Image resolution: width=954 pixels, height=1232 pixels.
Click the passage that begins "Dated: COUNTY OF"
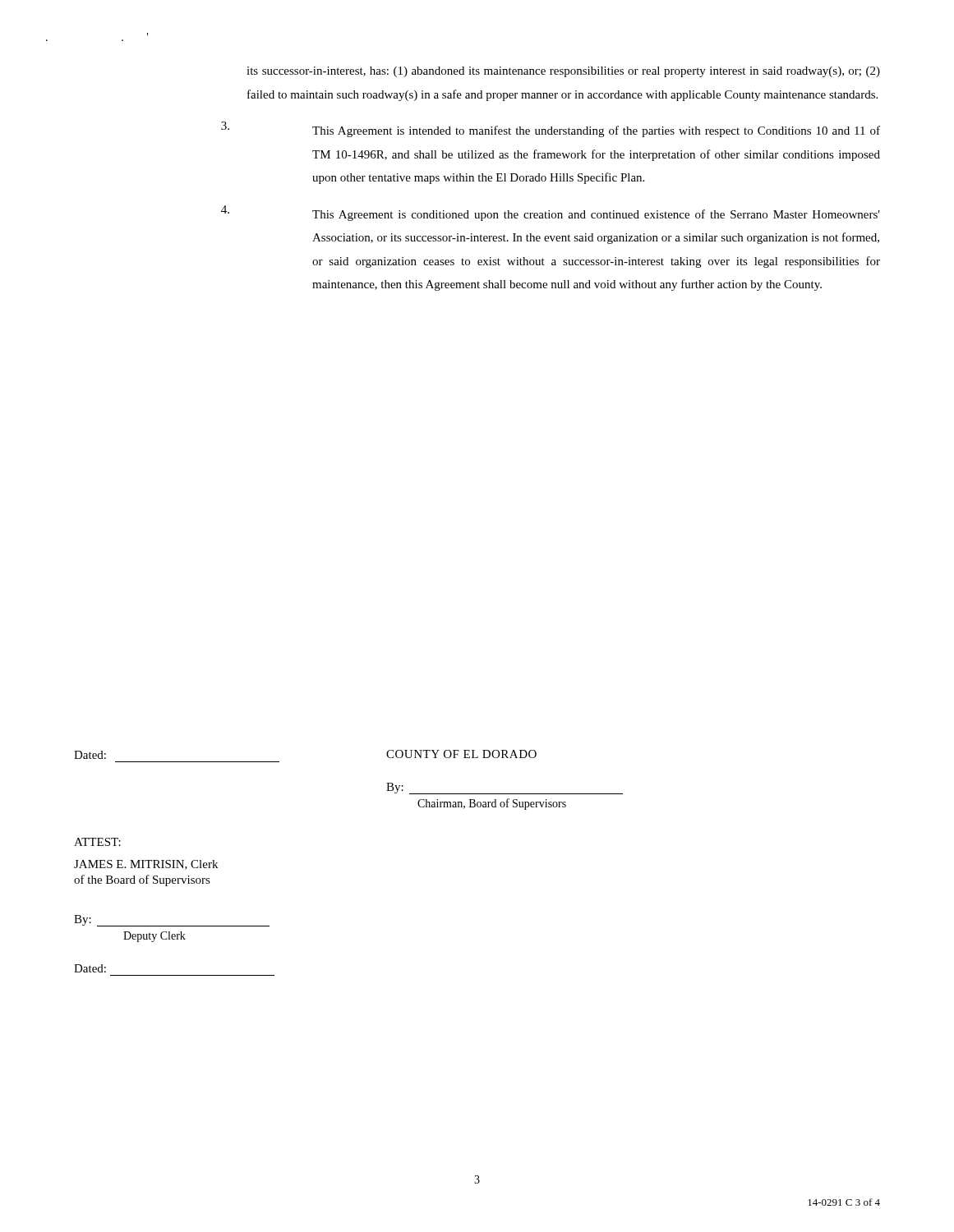[92, 754]
